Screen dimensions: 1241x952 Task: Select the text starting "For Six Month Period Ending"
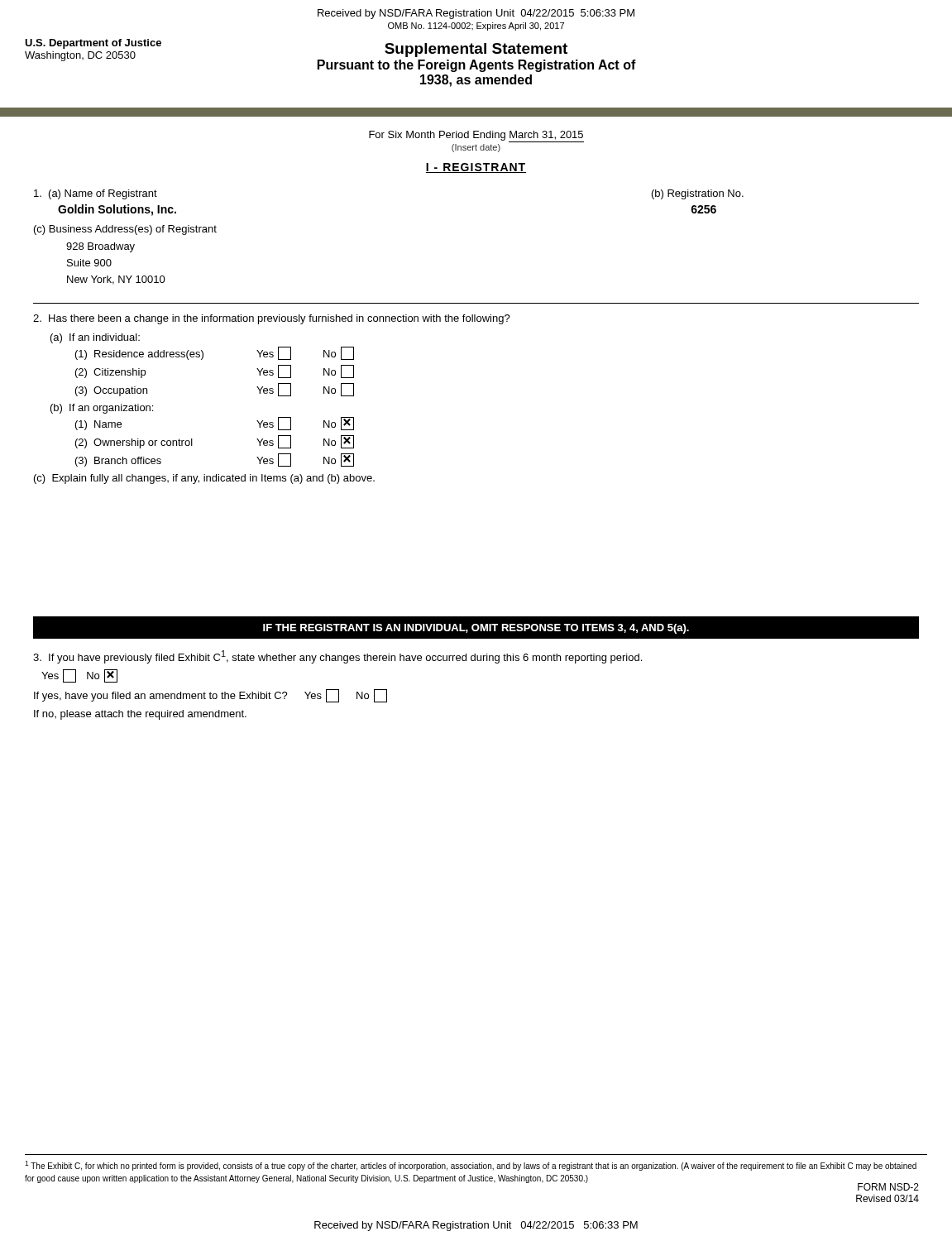tap(476, 134)
